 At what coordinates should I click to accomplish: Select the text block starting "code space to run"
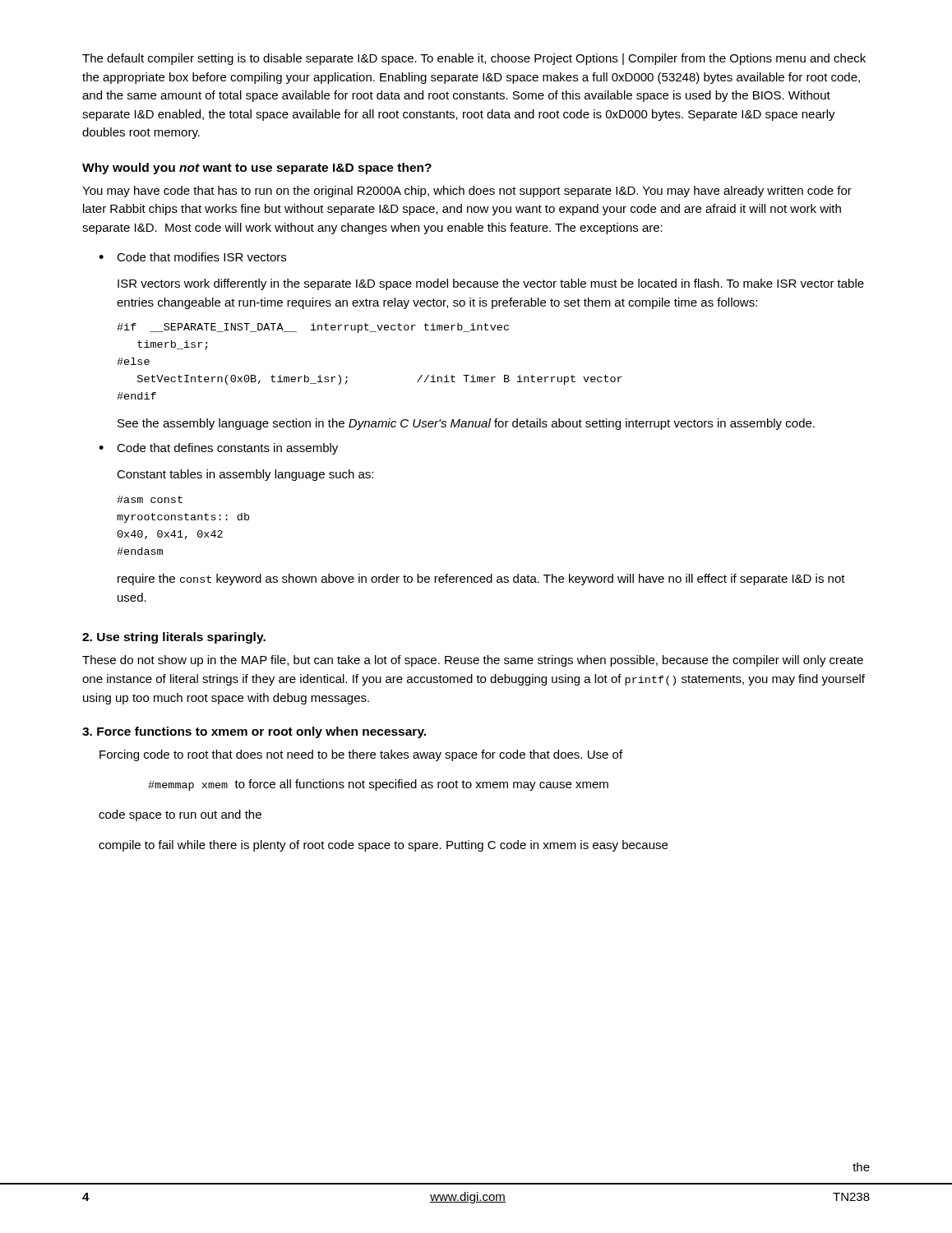180,815
